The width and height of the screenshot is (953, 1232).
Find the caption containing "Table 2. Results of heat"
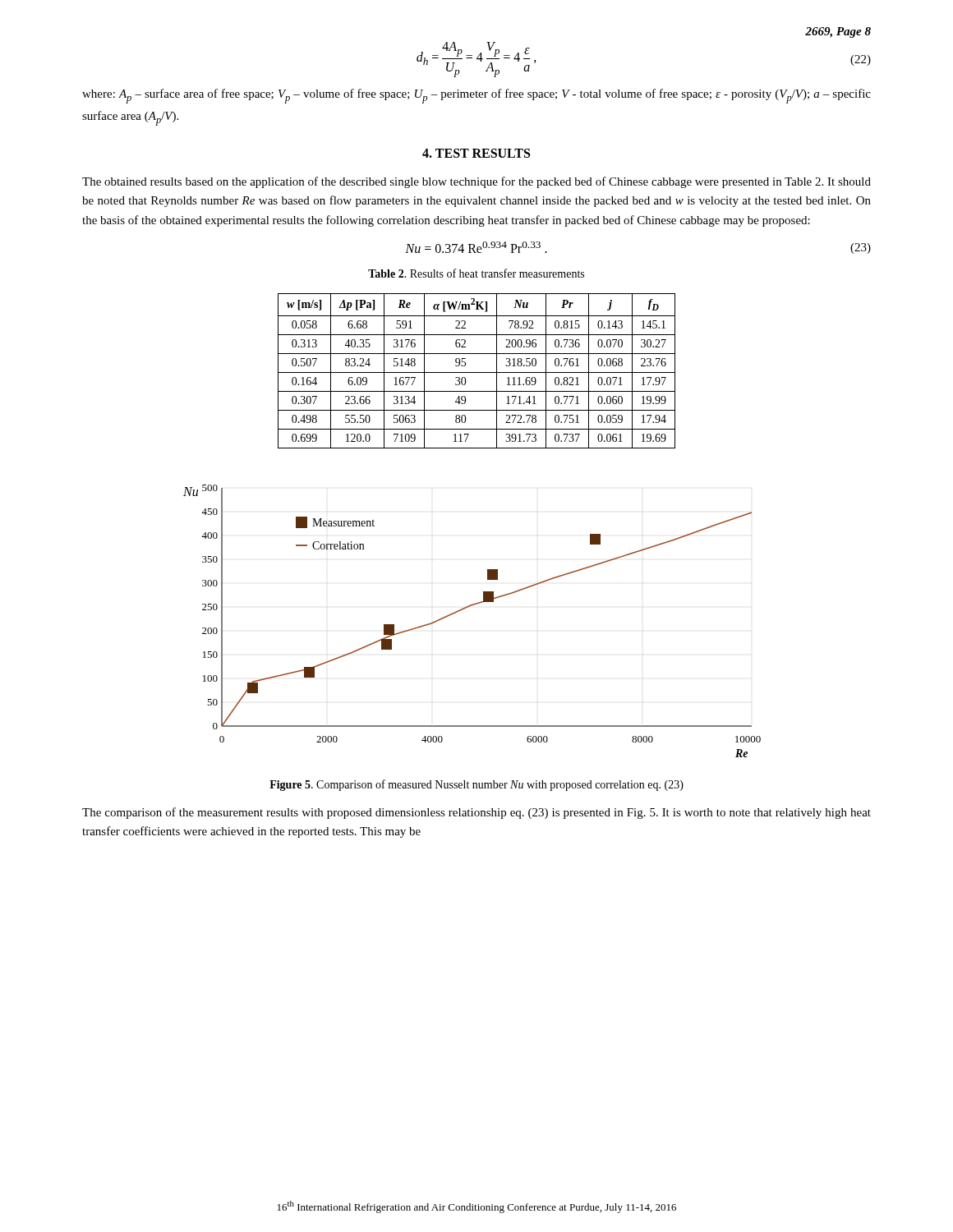pyautogui.click(x=476, y=274)
